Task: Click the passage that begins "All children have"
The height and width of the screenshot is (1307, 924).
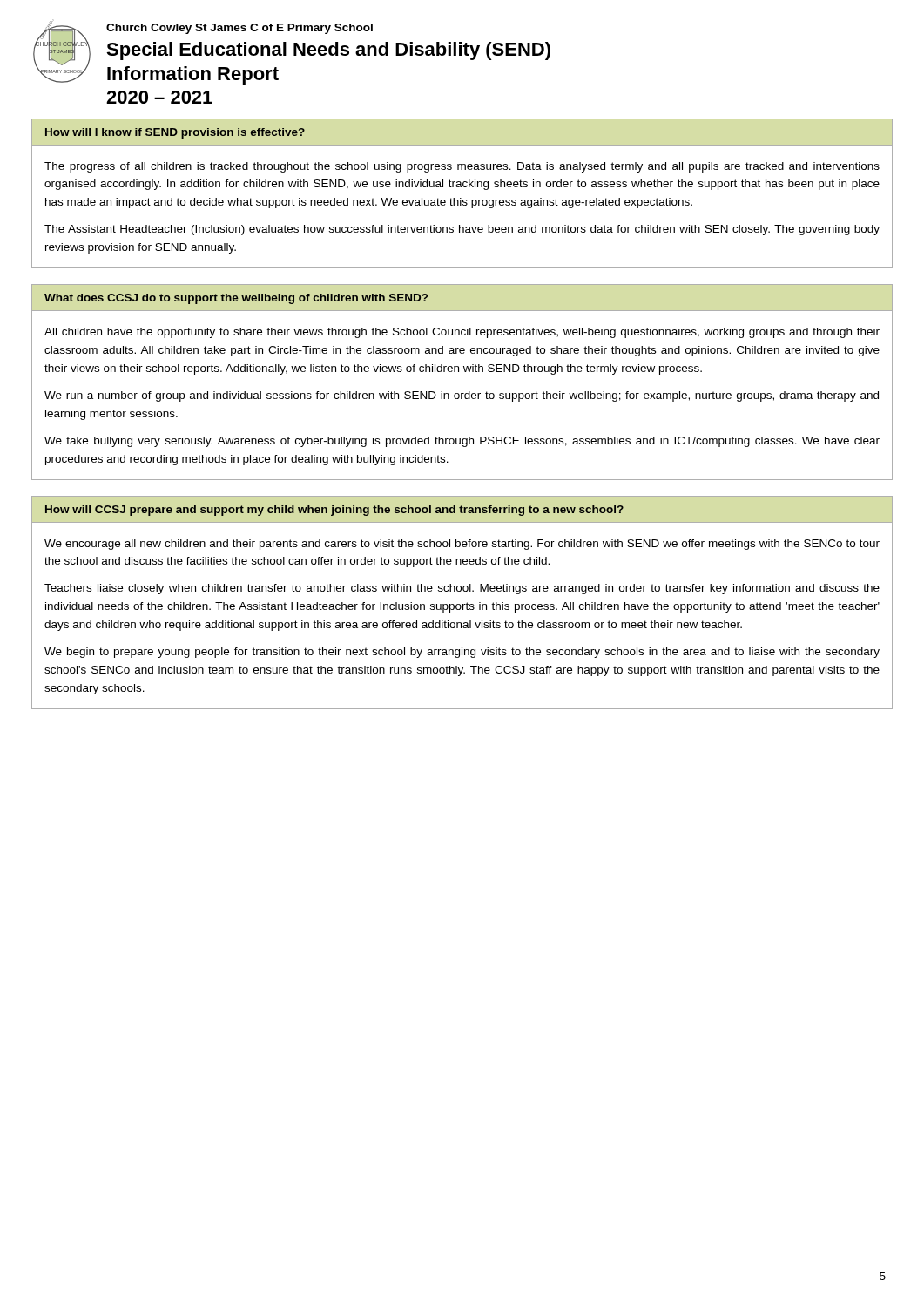Action: click(x=462, y=350)
